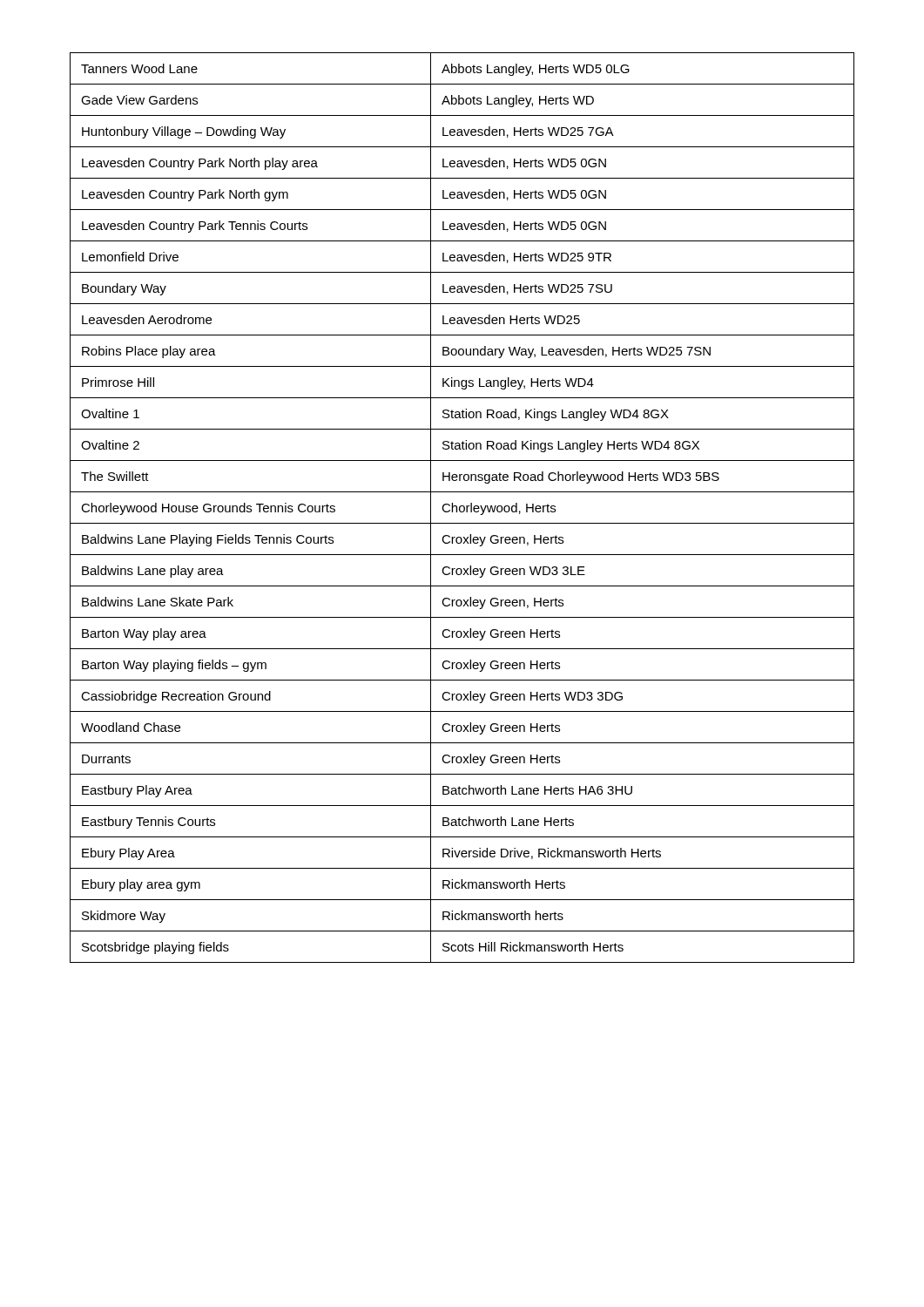The width and height of the screenshot is (924, 1307).
Task: Click on the table containing "Leavesden, Herts WD25"
Action: (x=462, y=508)
